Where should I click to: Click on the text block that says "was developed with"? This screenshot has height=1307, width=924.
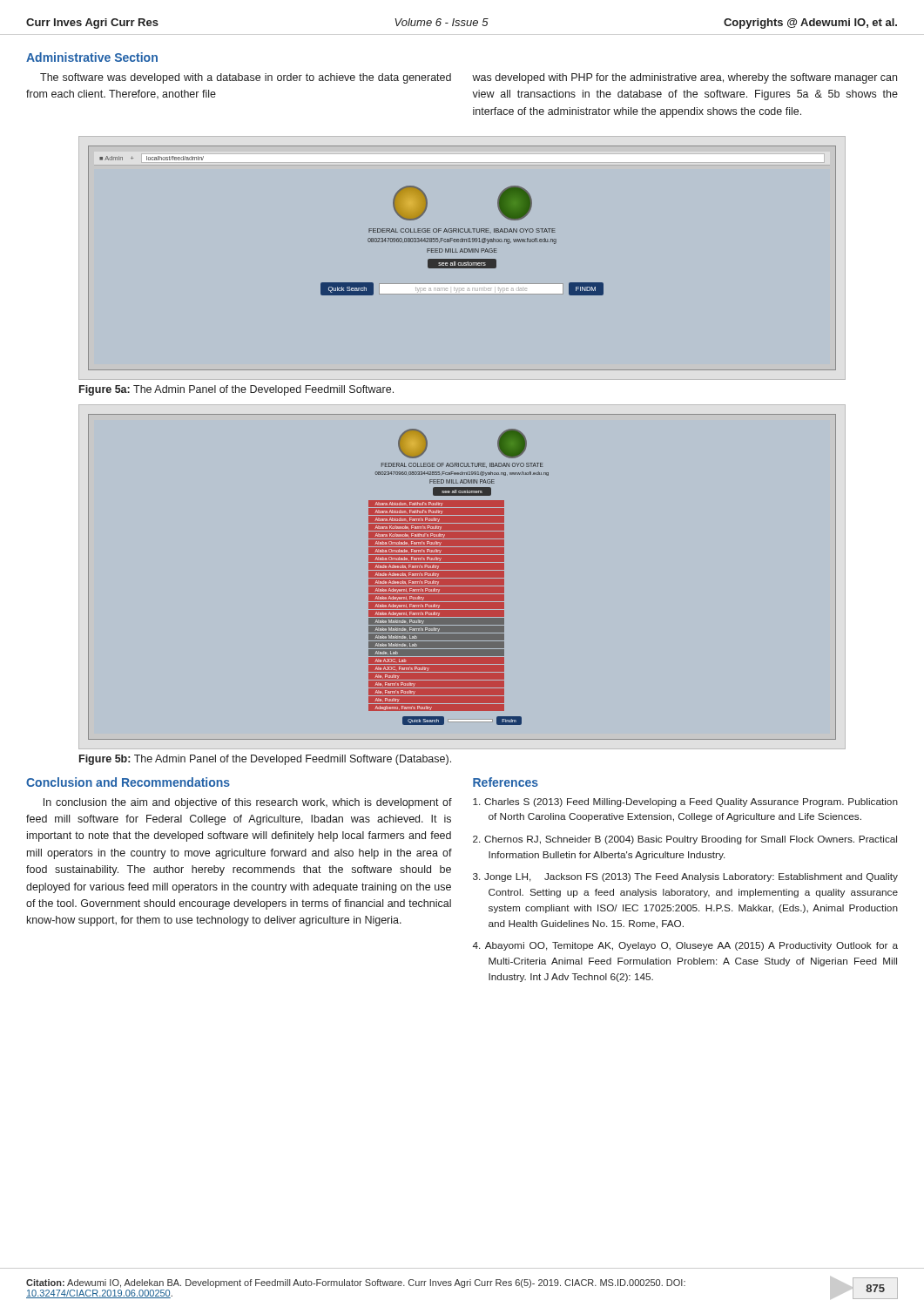pos(685,94)
